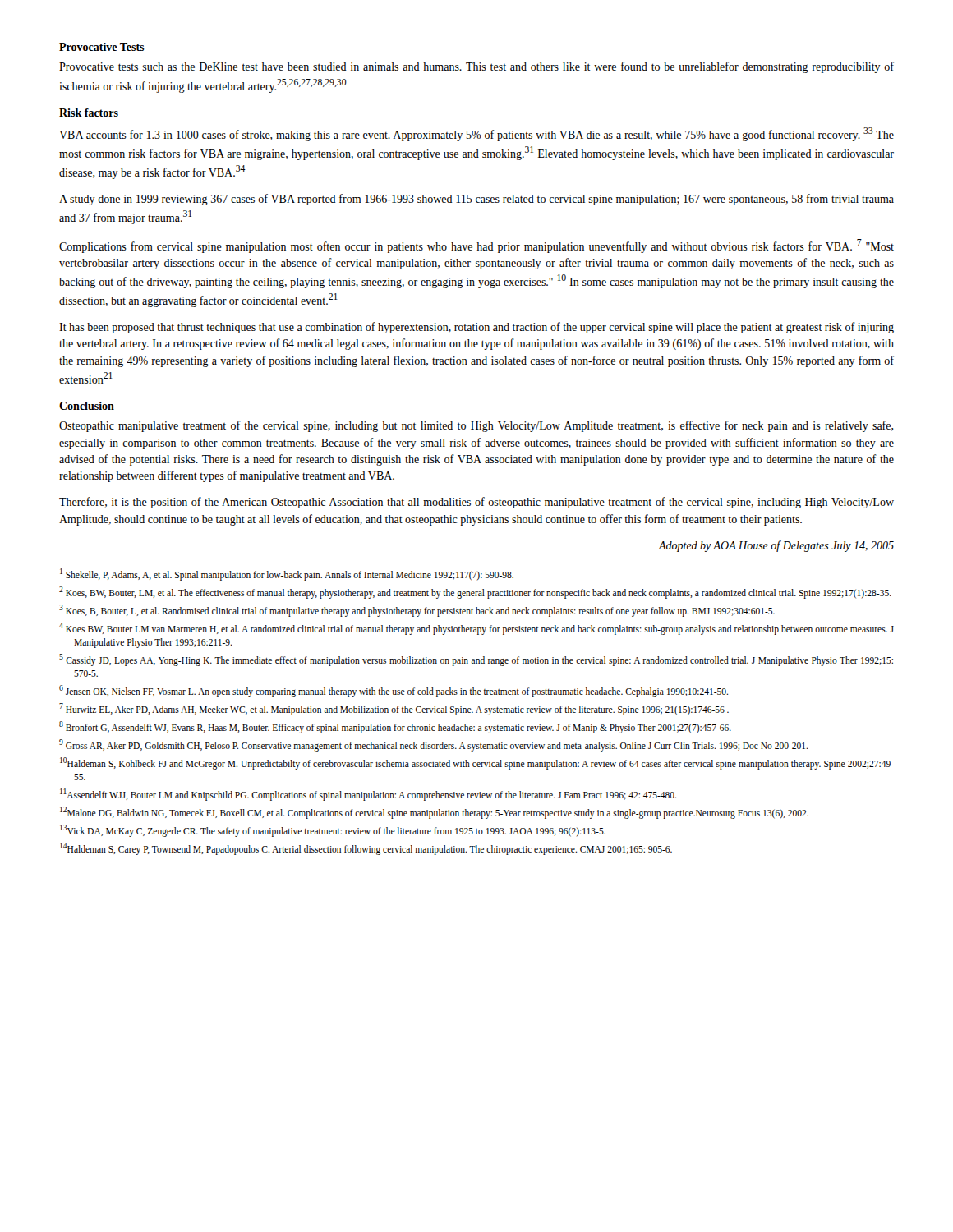This screenshot has width=953, height=1232.
Task: Find "Risk factors" on this page
Action: click(x=89, y=113)
